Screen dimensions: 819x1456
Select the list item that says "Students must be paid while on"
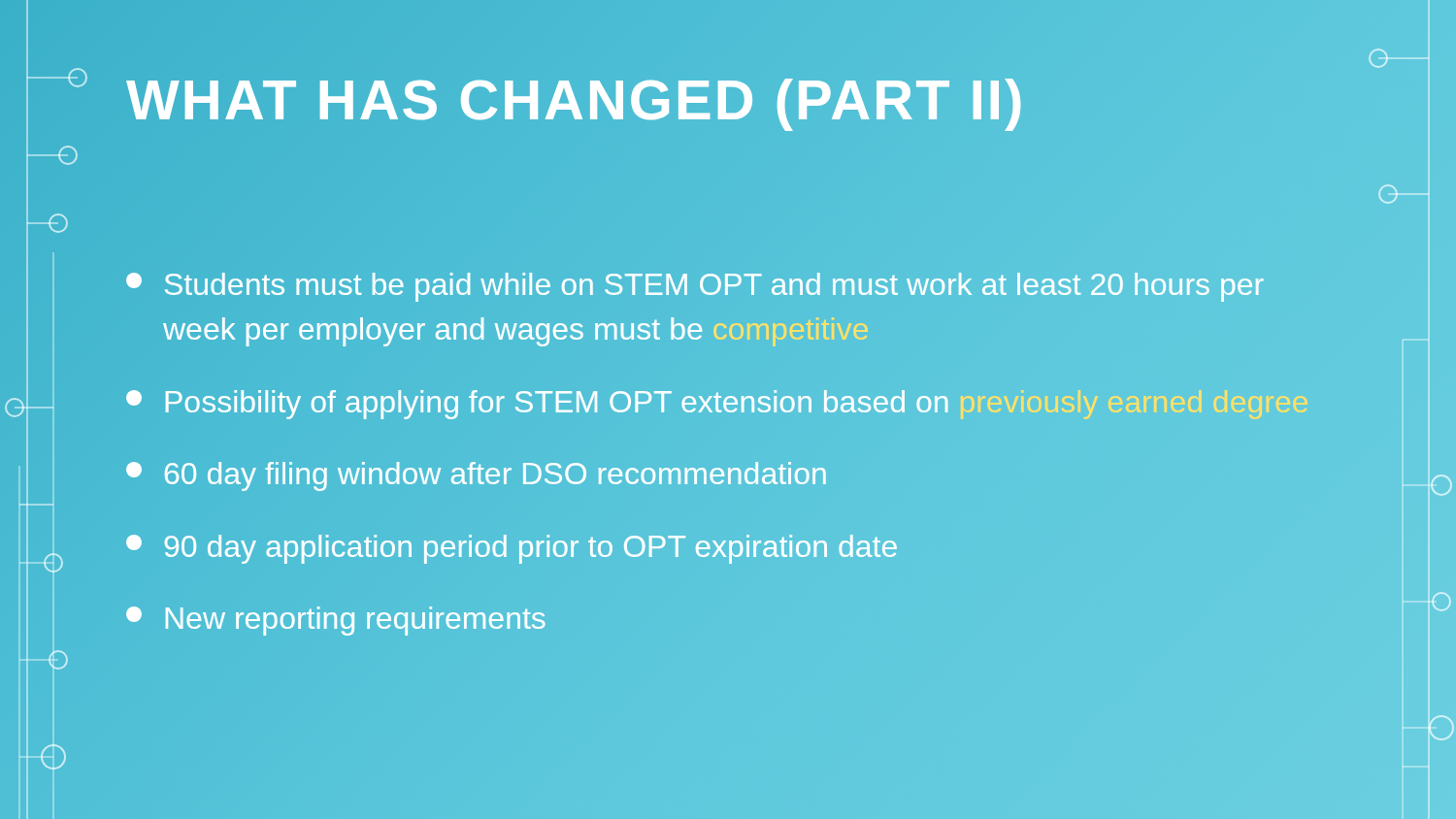[x=723, y=307]
